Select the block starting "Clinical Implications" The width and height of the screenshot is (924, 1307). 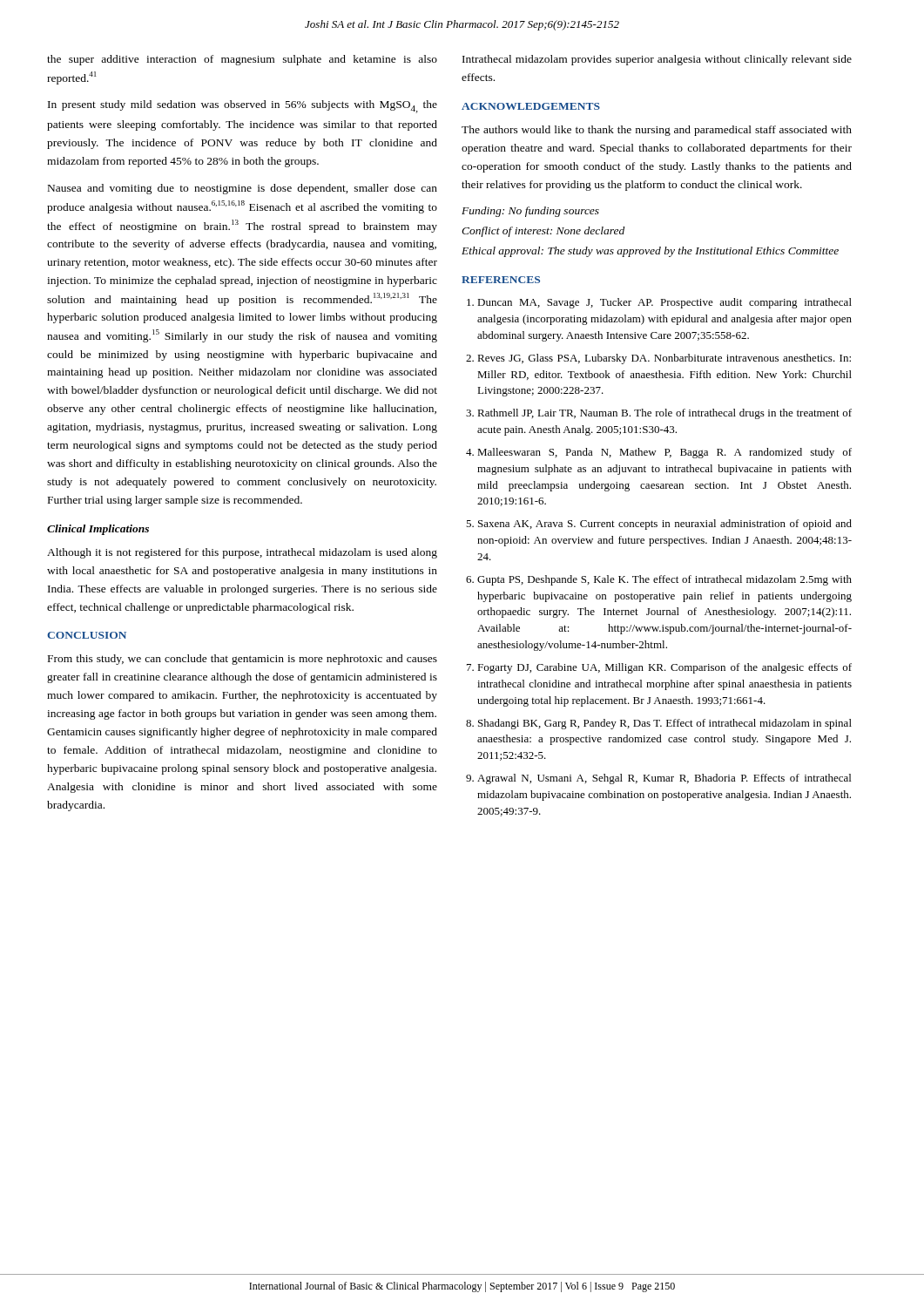coord(98,530)
